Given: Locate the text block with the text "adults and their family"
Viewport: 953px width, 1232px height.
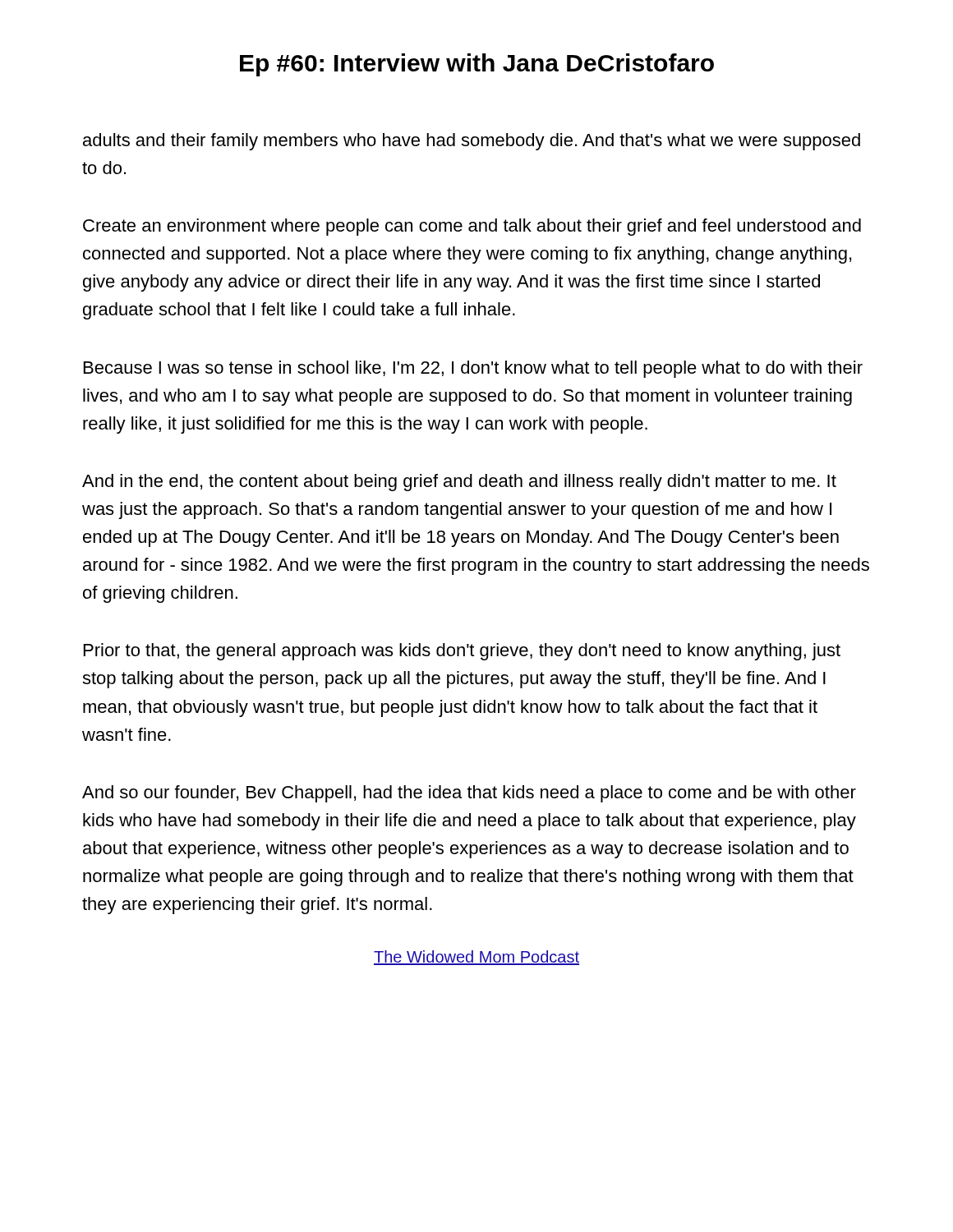Looking at the screenshot, I should click(x=472, y=154).
